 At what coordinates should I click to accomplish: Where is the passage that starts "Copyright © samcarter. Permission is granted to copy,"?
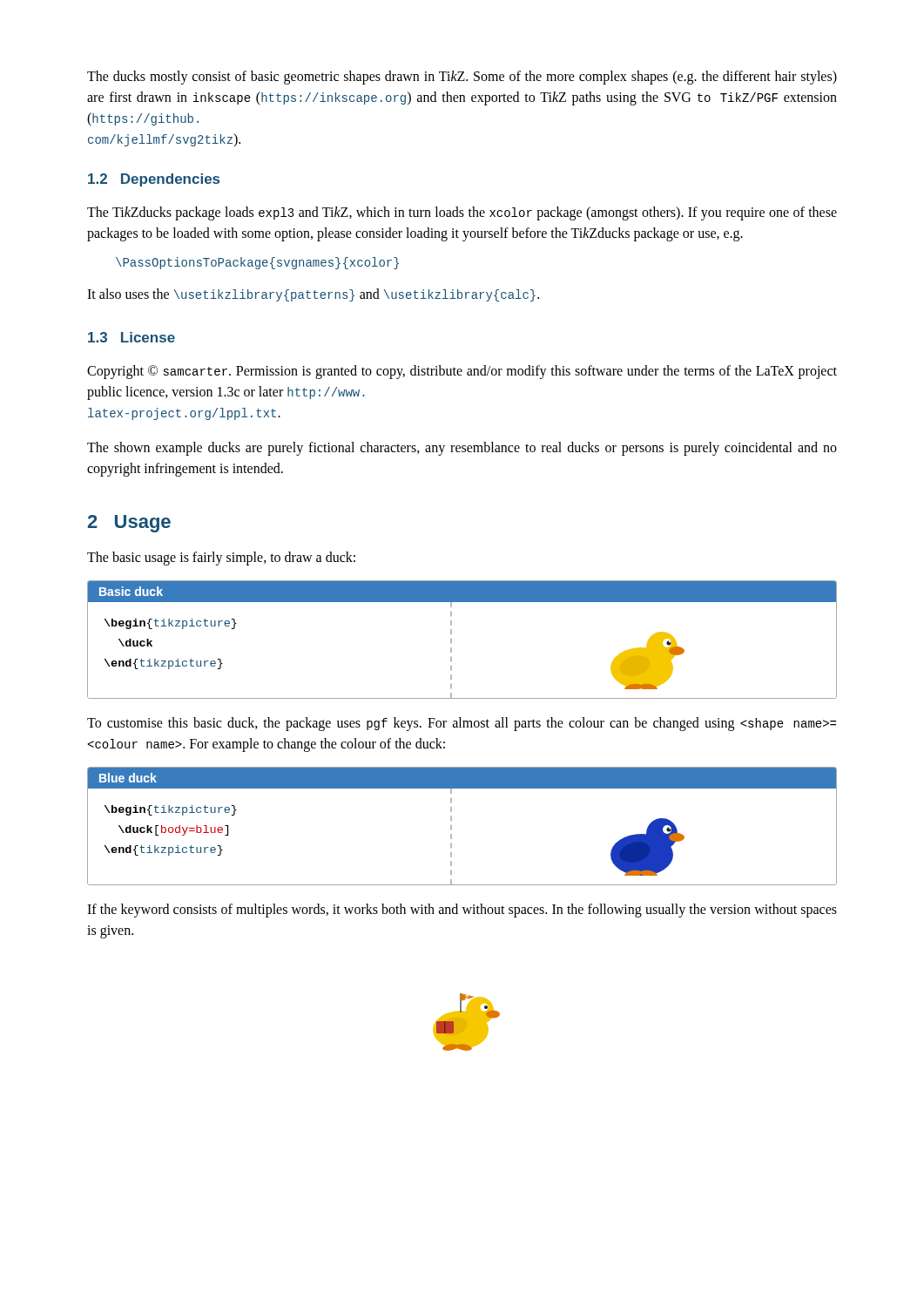pyautogui.click(x=462, y=372)
